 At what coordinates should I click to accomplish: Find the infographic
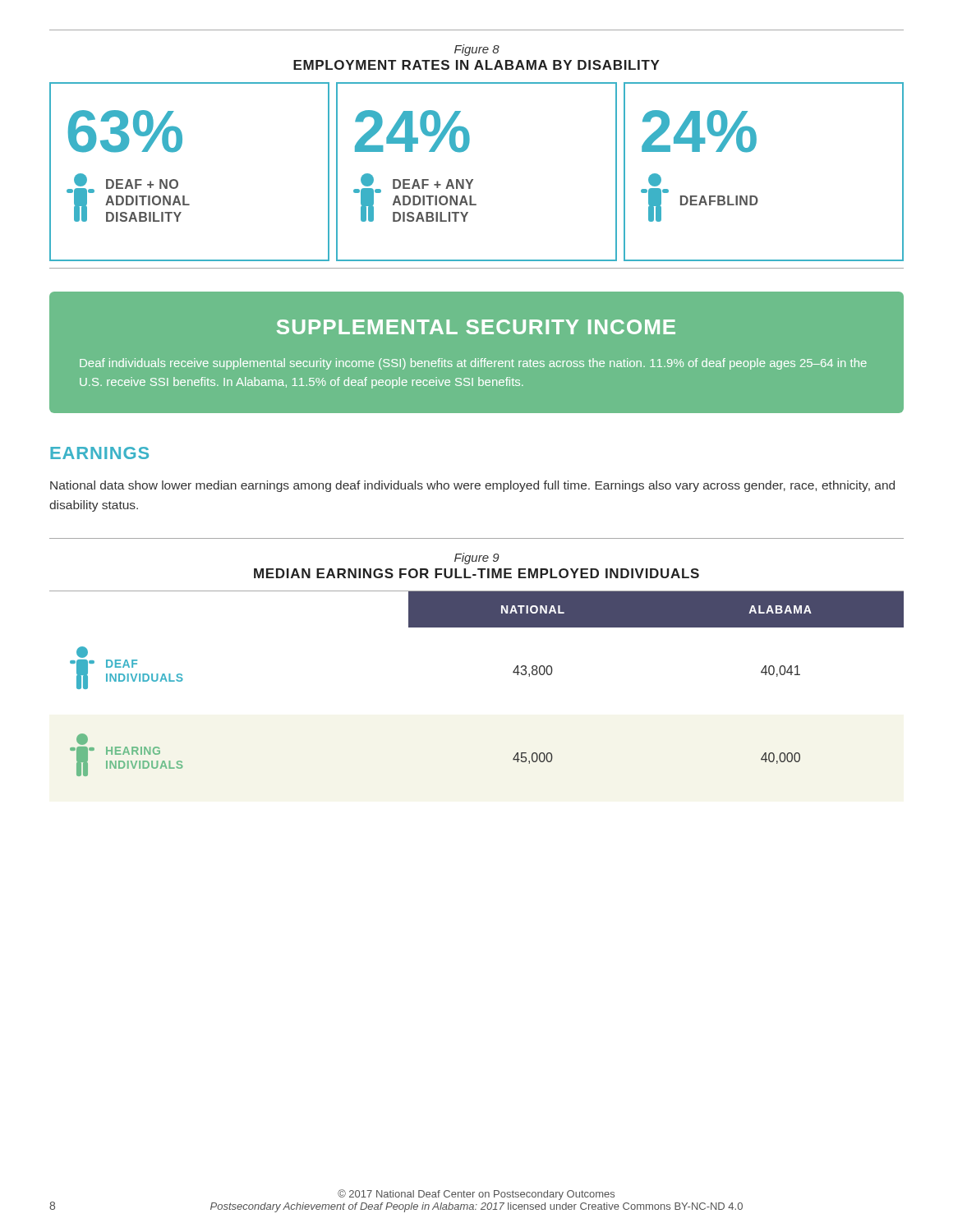click(476, 175)
